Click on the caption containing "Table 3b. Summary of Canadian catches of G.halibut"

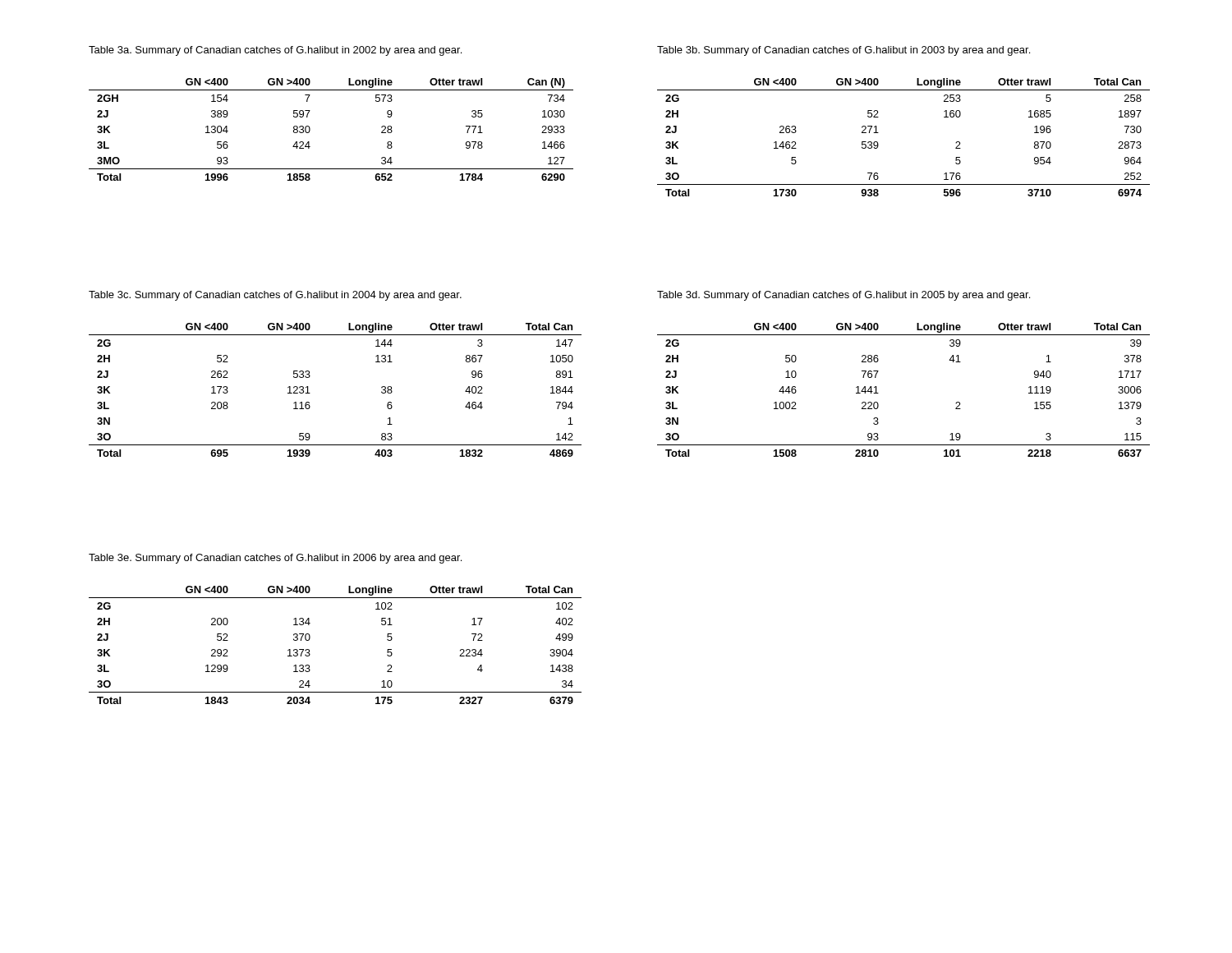coord(844,50)
